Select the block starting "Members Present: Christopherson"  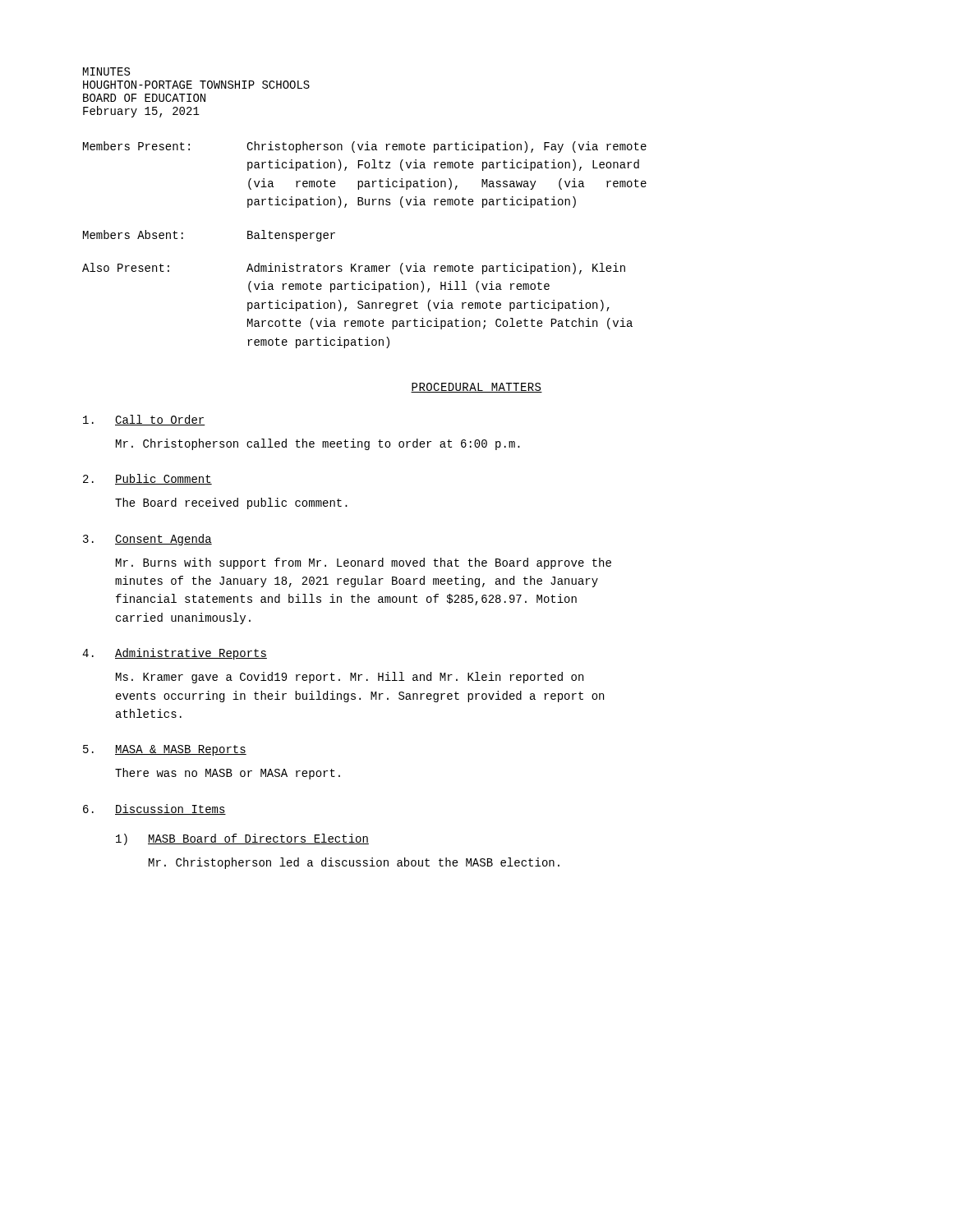[476, 175]
